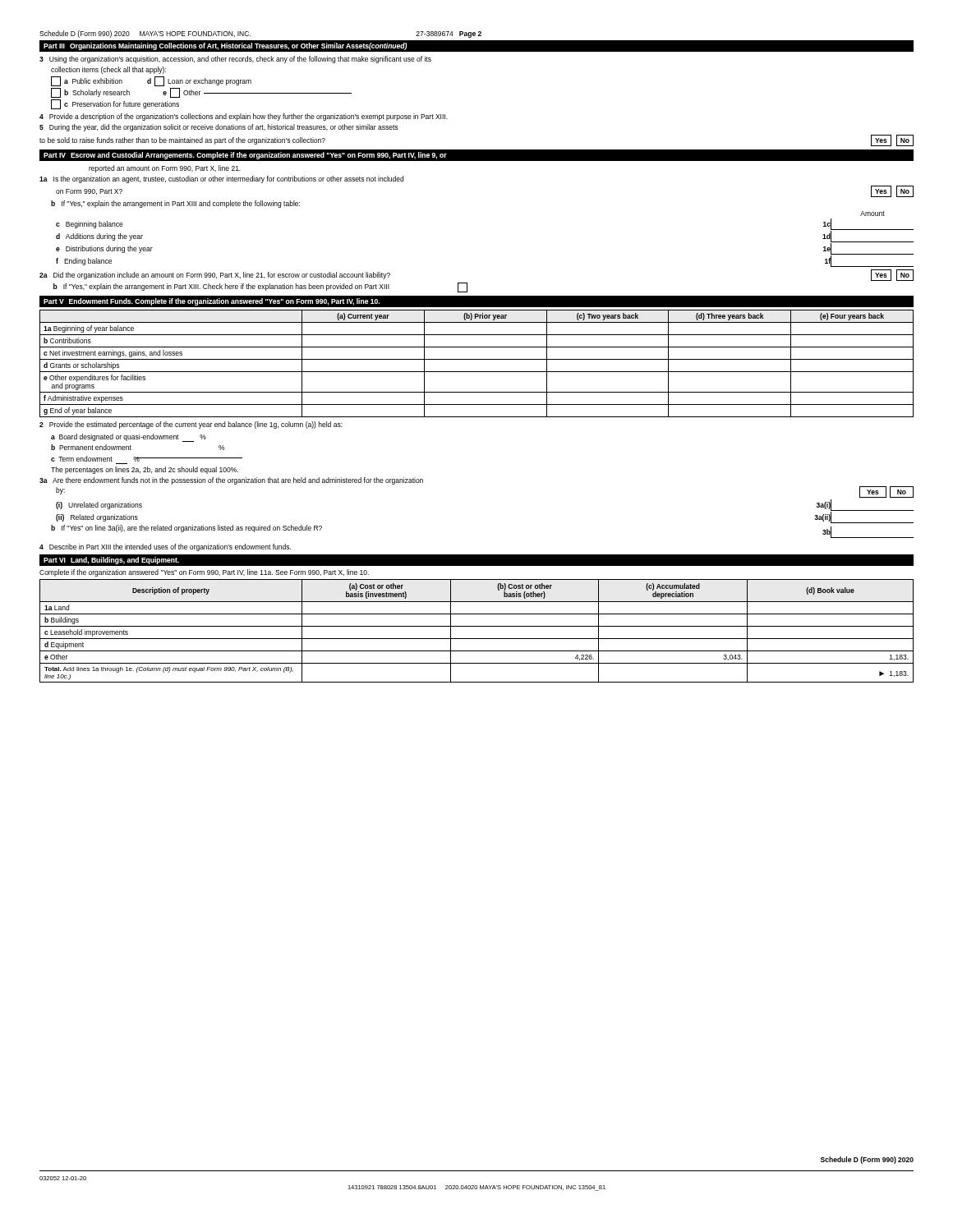Click the passage that begins "1a Is the organization an agent,"

click(x=221, y=179)
